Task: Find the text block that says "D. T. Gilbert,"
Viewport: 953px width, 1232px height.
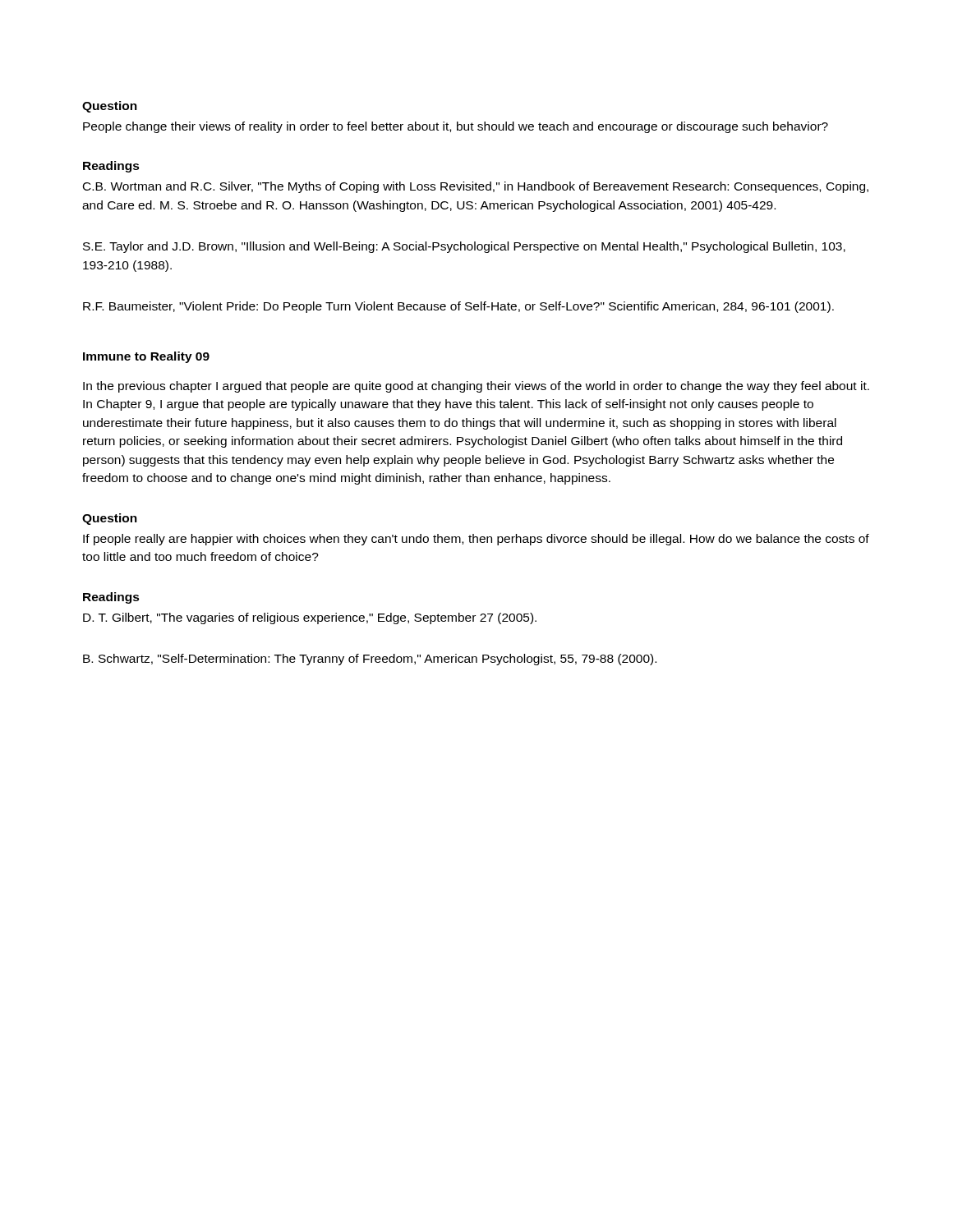Action: (x=310, y=617)
